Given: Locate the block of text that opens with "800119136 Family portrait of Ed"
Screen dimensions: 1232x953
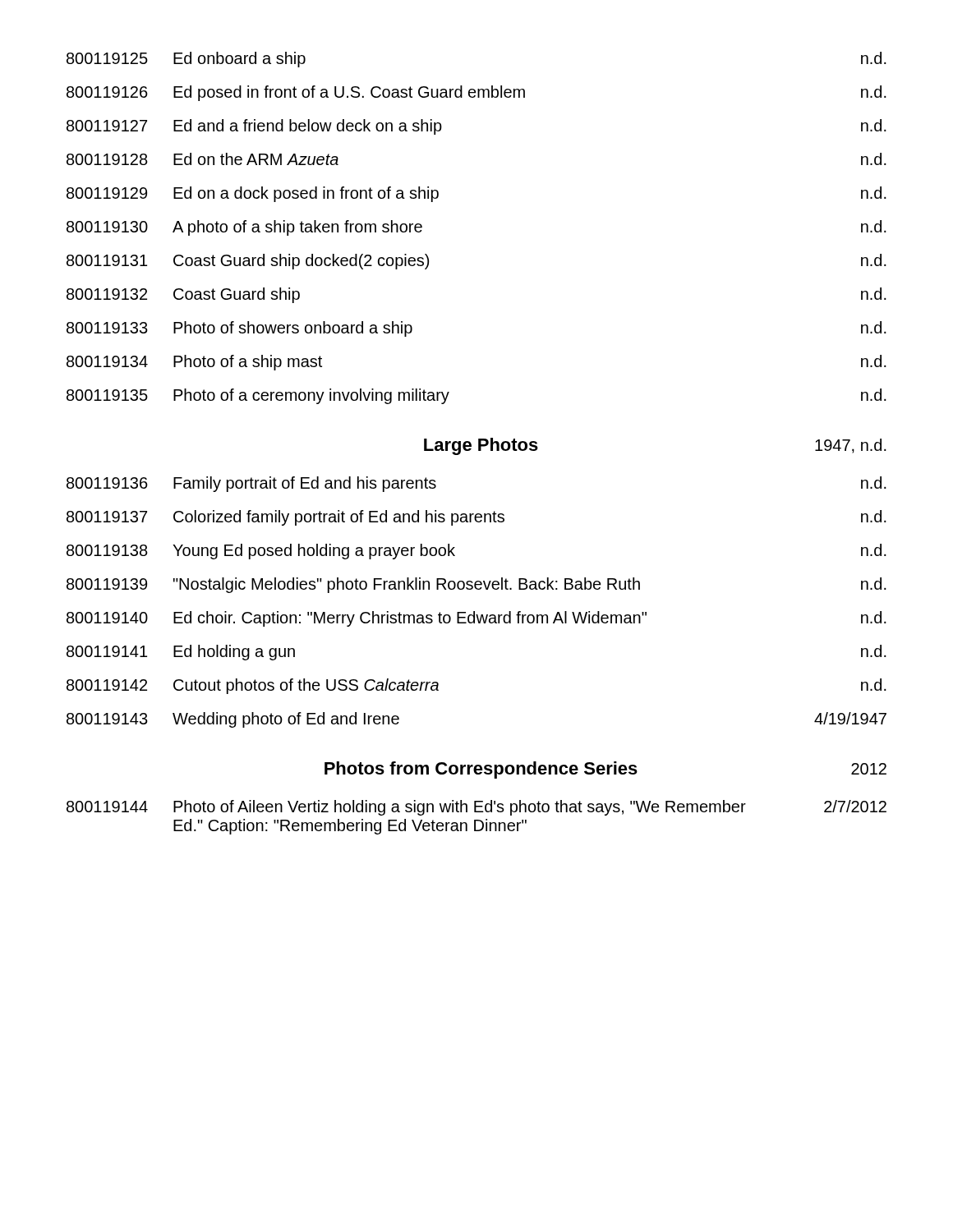Looking at the screenshot, I should 107,484.
